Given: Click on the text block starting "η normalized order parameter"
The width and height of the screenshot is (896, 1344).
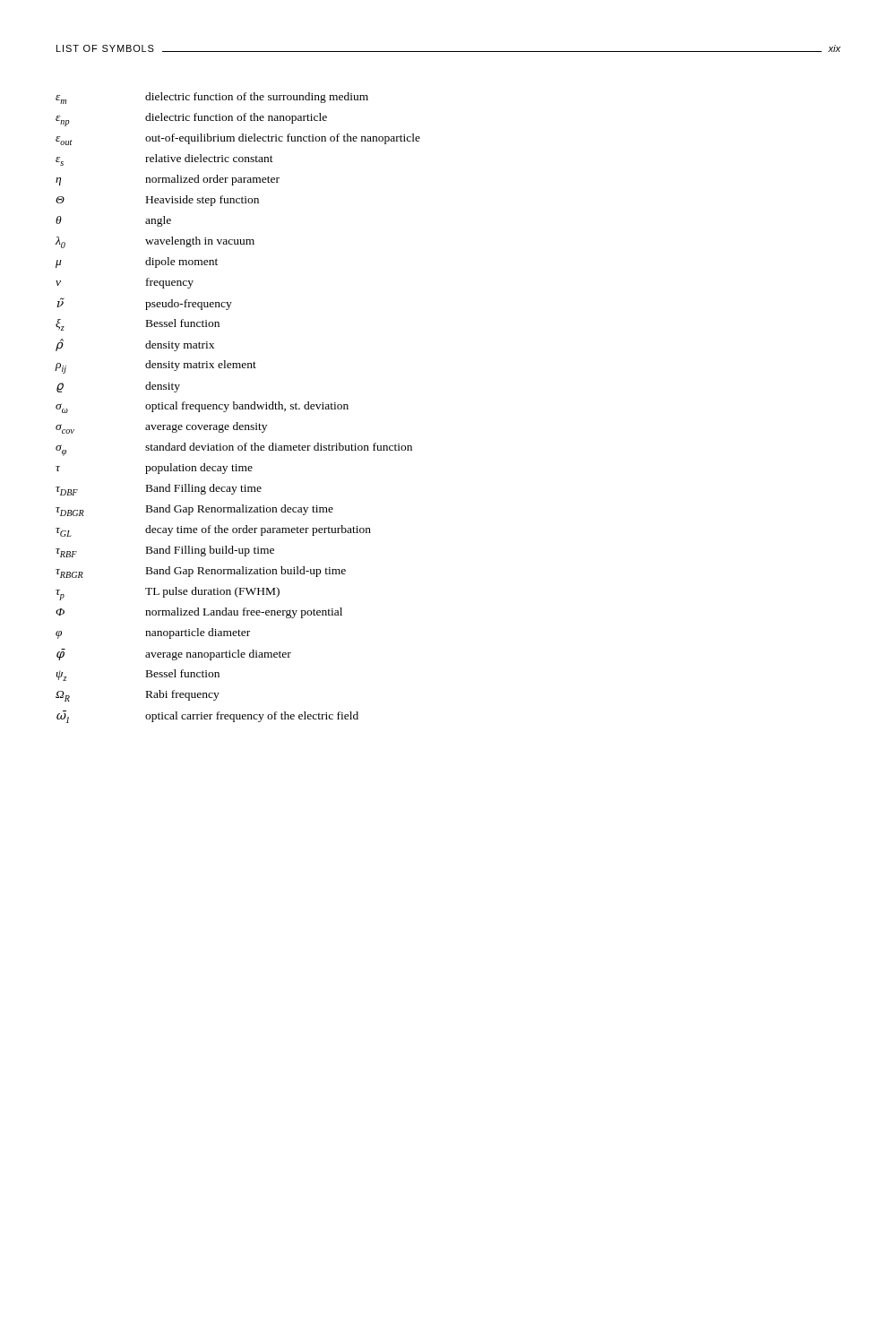Looking at the screenshot, I should click(168, 179).
